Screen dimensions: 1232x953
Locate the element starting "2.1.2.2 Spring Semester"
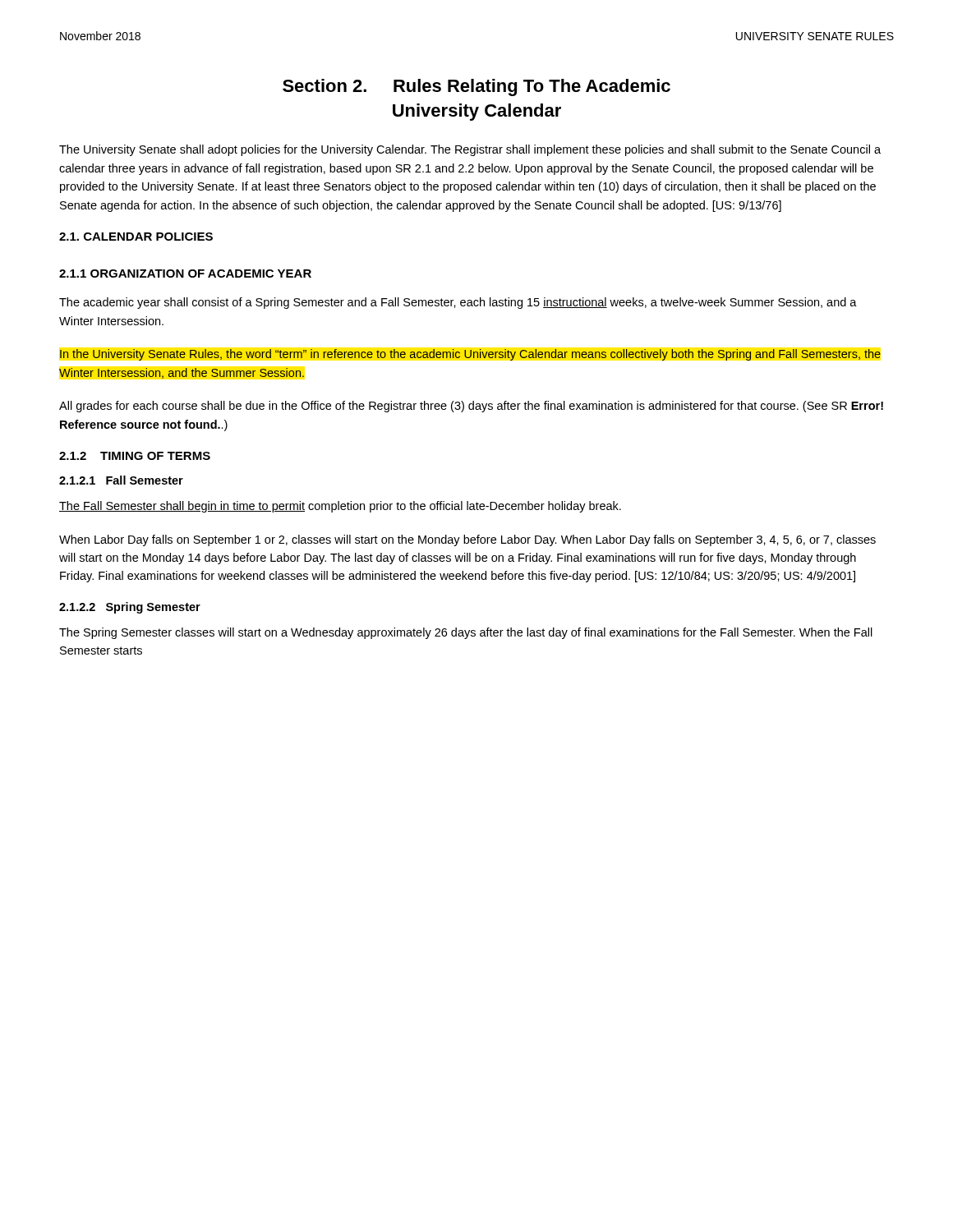[x=130, y=607]
